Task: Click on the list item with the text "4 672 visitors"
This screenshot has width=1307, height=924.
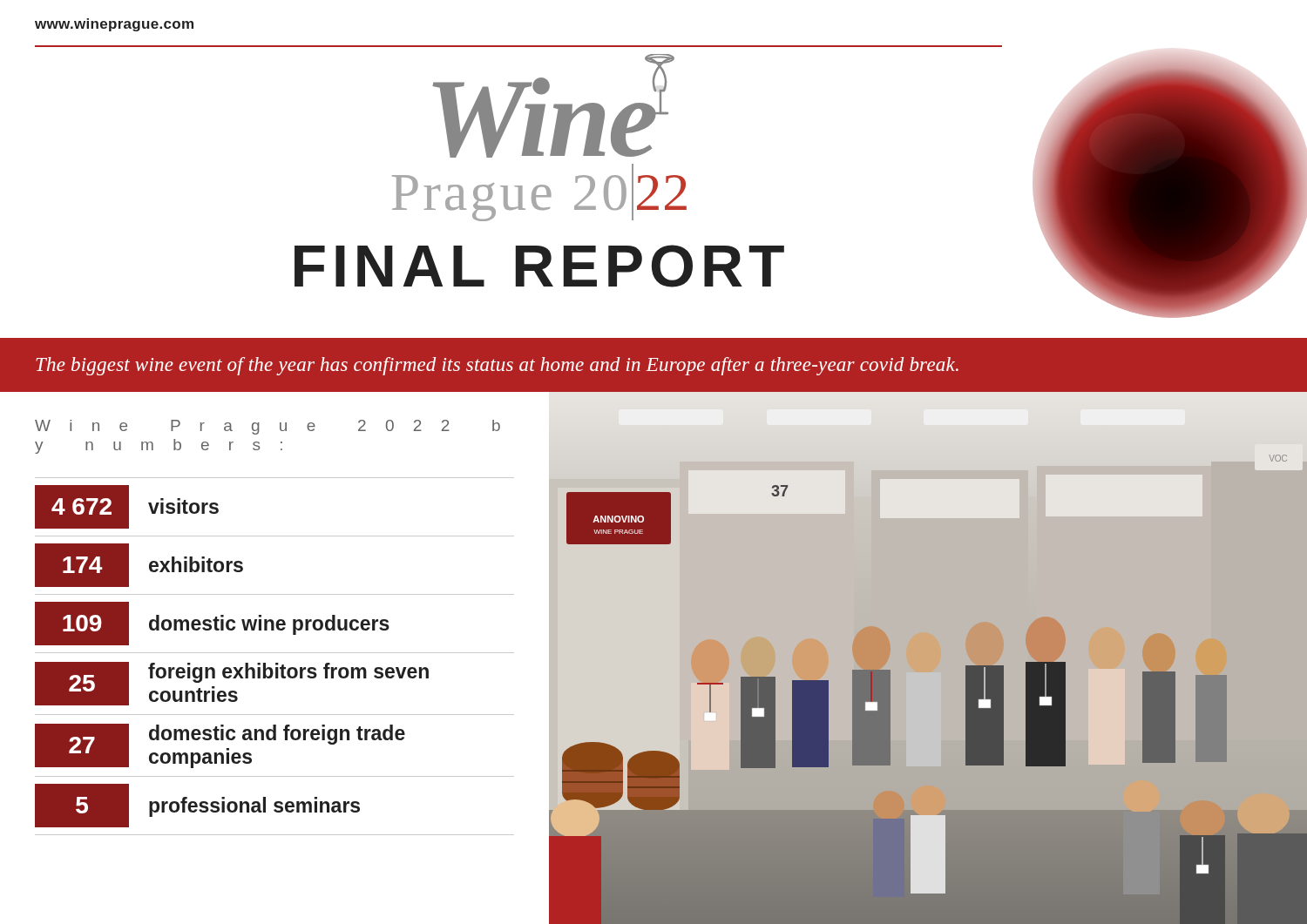Action: click(127, 507)
